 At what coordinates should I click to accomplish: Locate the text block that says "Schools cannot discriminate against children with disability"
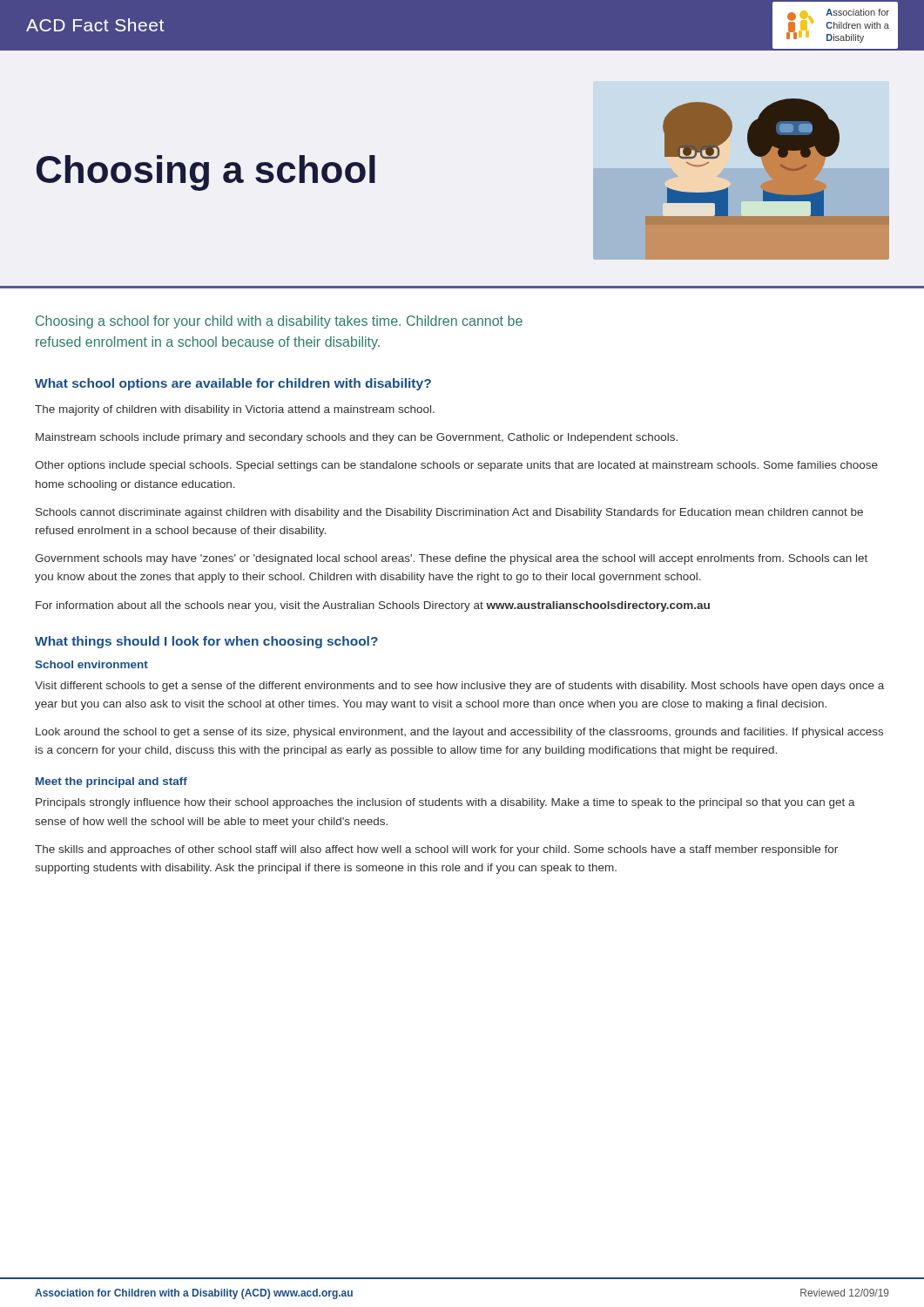(449, 521)
